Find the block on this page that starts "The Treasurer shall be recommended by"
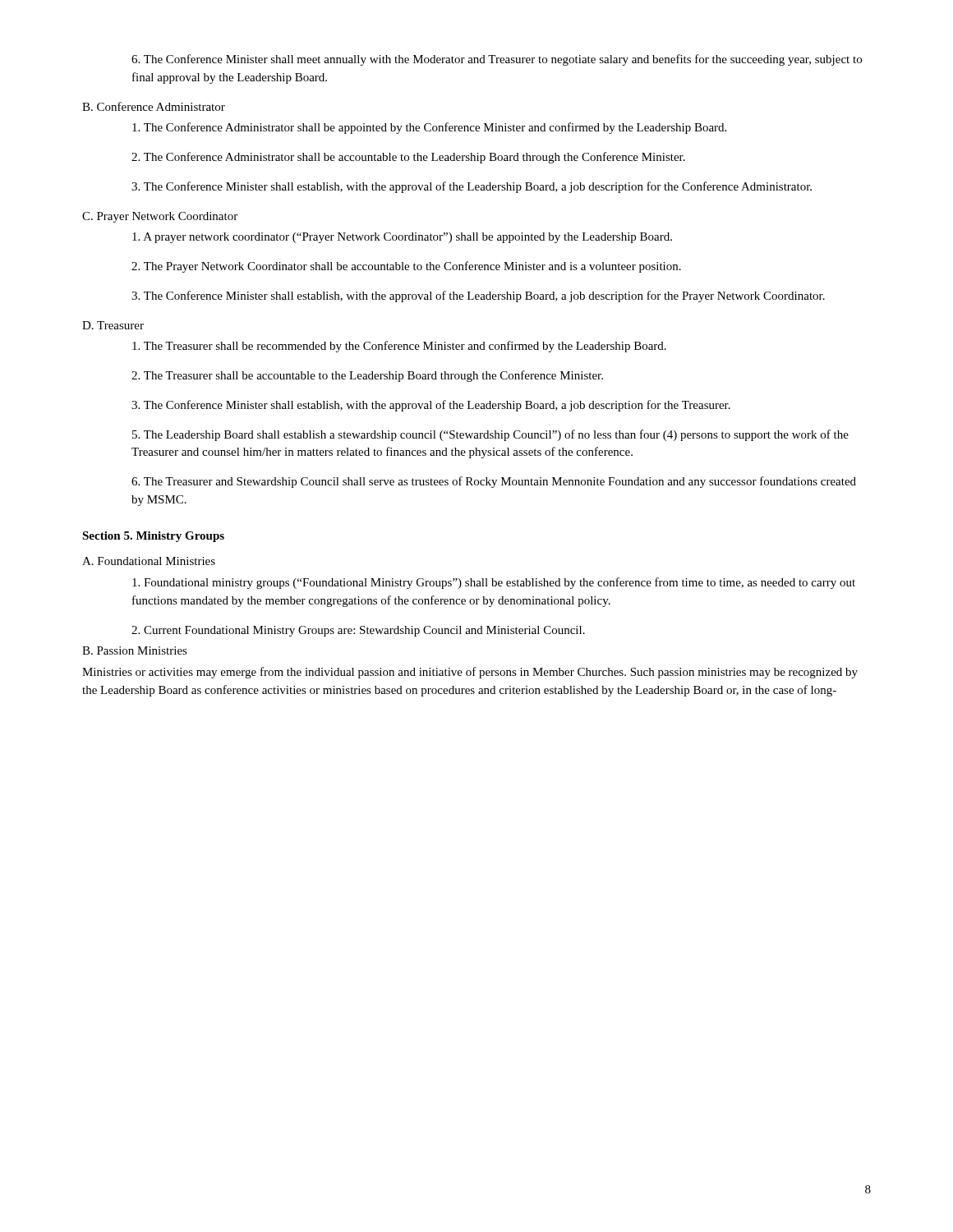 click(x=399, y=346)
